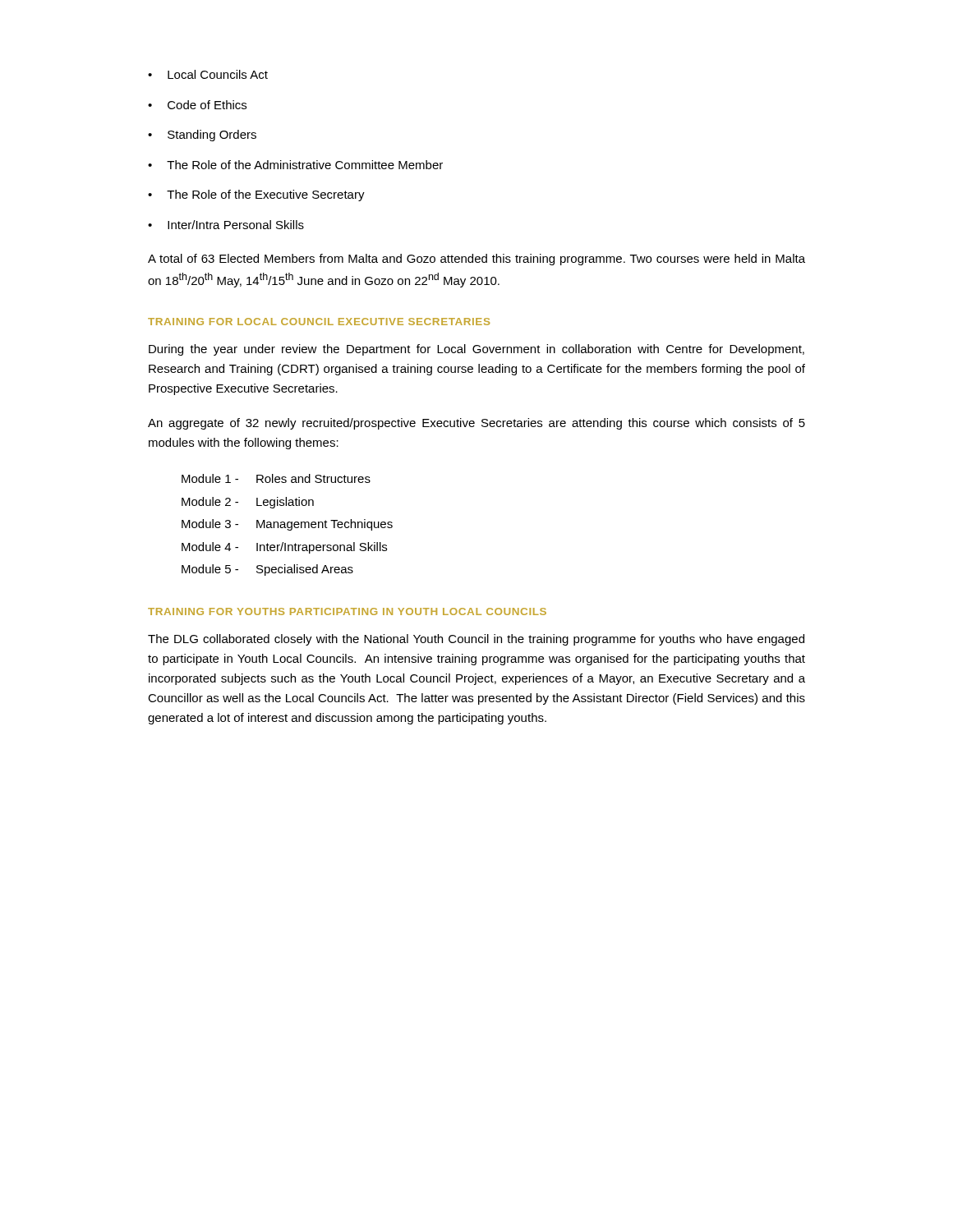Locate the list item that reads "The Role of the Executive"
This screenshot has width=953, height=1232.
(256, 195)
